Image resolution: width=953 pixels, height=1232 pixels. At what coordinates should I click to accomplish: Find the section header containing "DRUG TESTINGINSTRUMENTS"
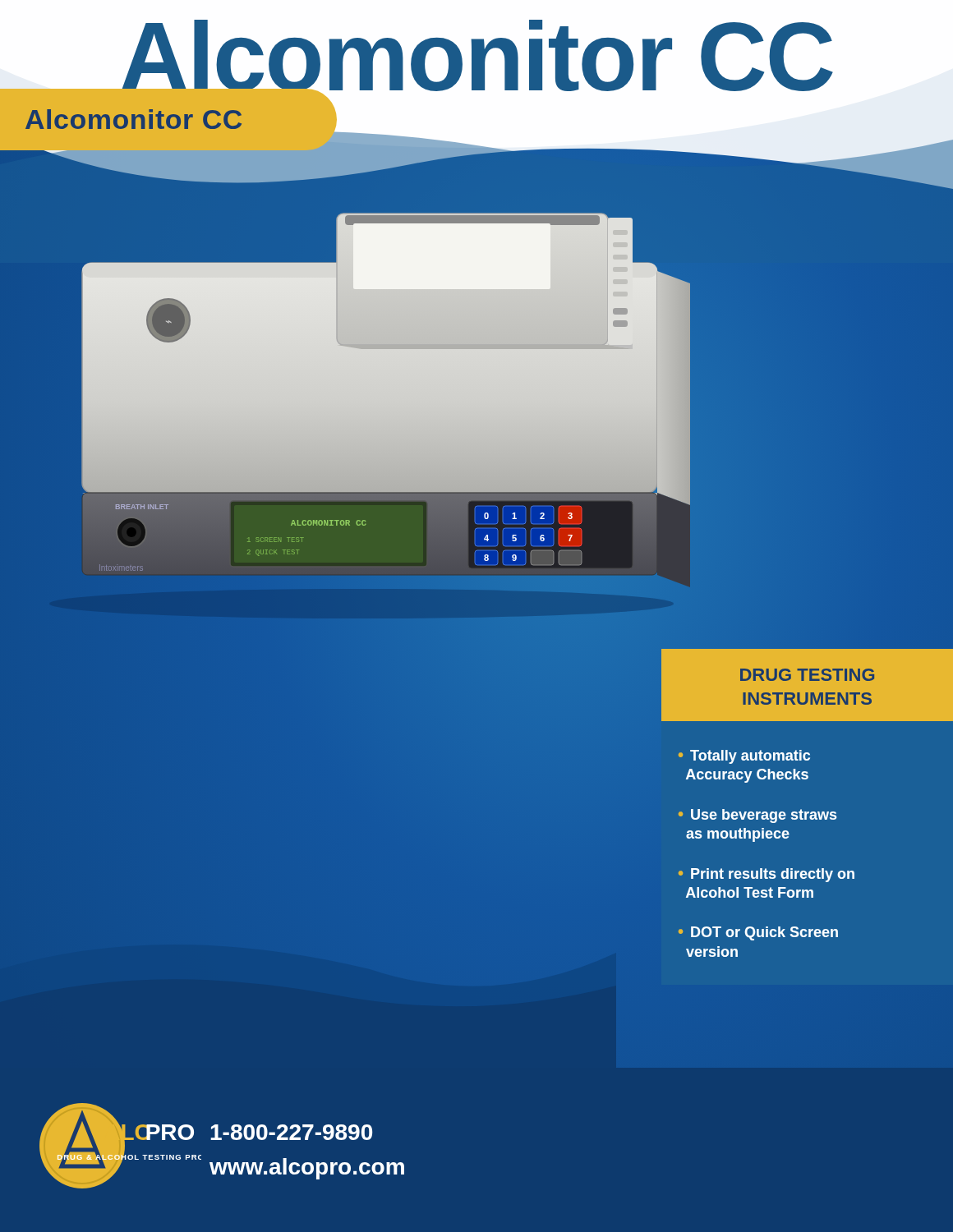coord(807,686)
